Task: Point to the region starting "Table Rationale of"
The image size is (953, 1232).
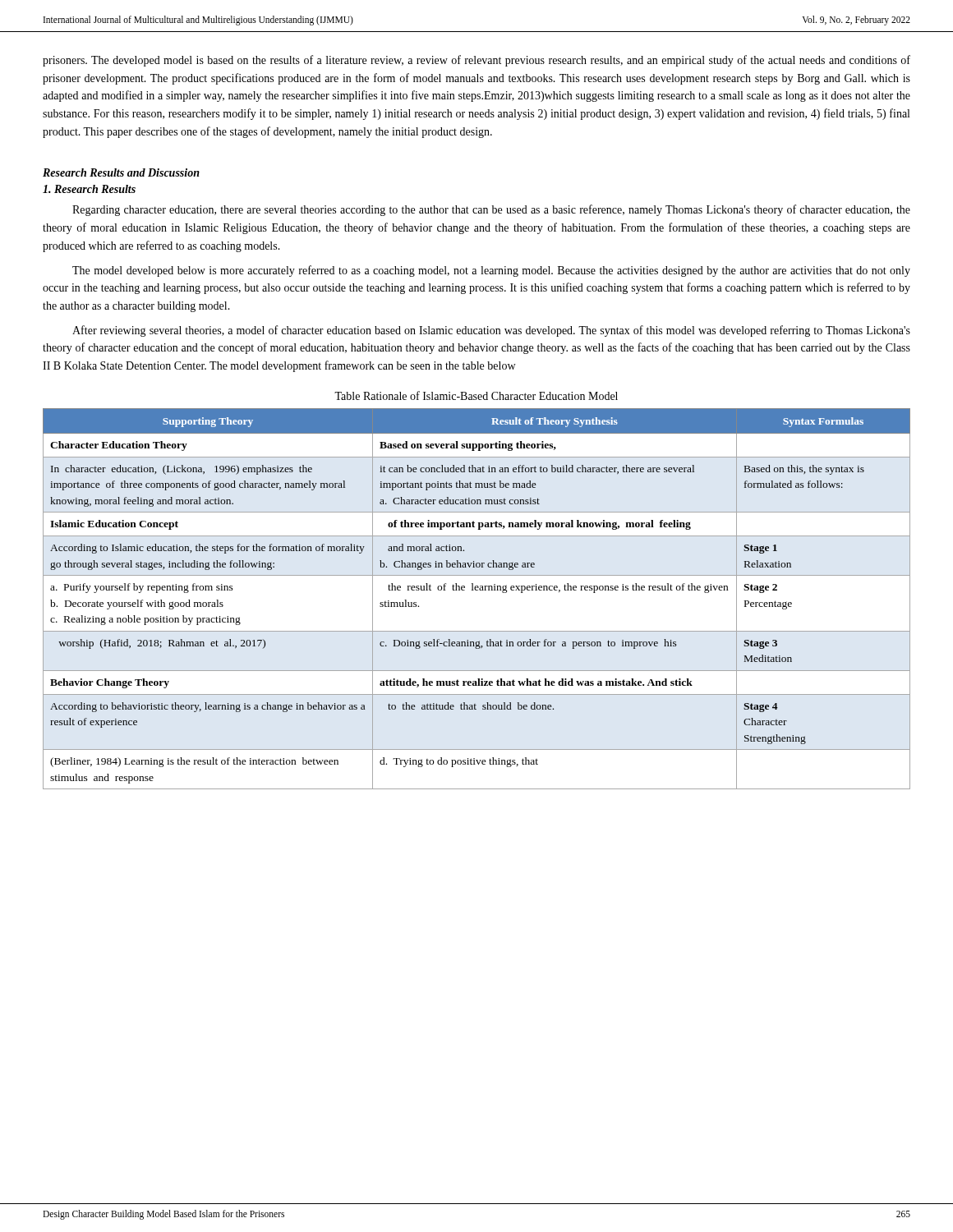Action: tap(476, 396)
